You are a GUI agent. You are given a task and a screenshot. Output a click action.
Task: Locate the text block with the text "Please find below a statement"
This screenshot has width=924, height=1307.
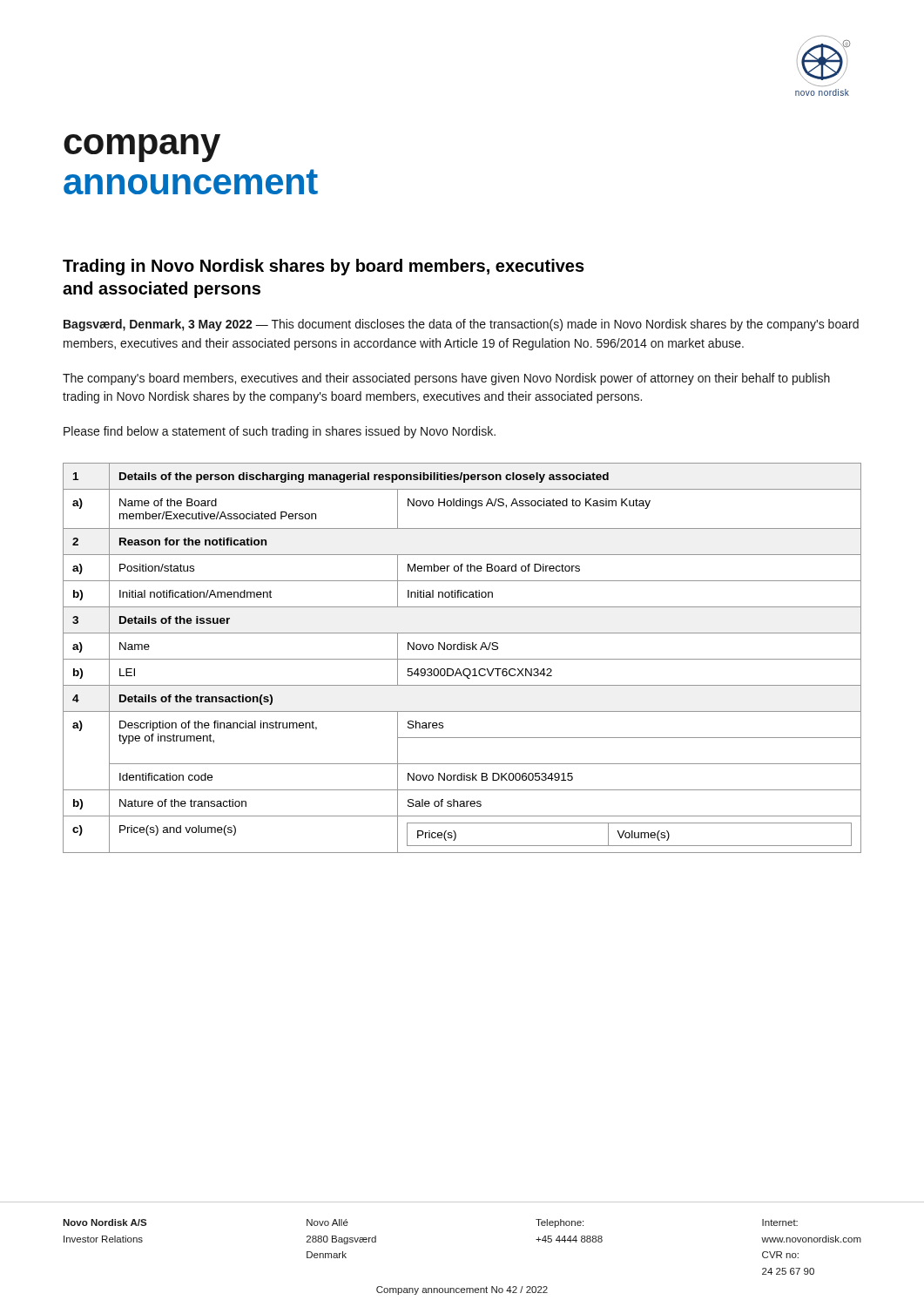[280, 431]
